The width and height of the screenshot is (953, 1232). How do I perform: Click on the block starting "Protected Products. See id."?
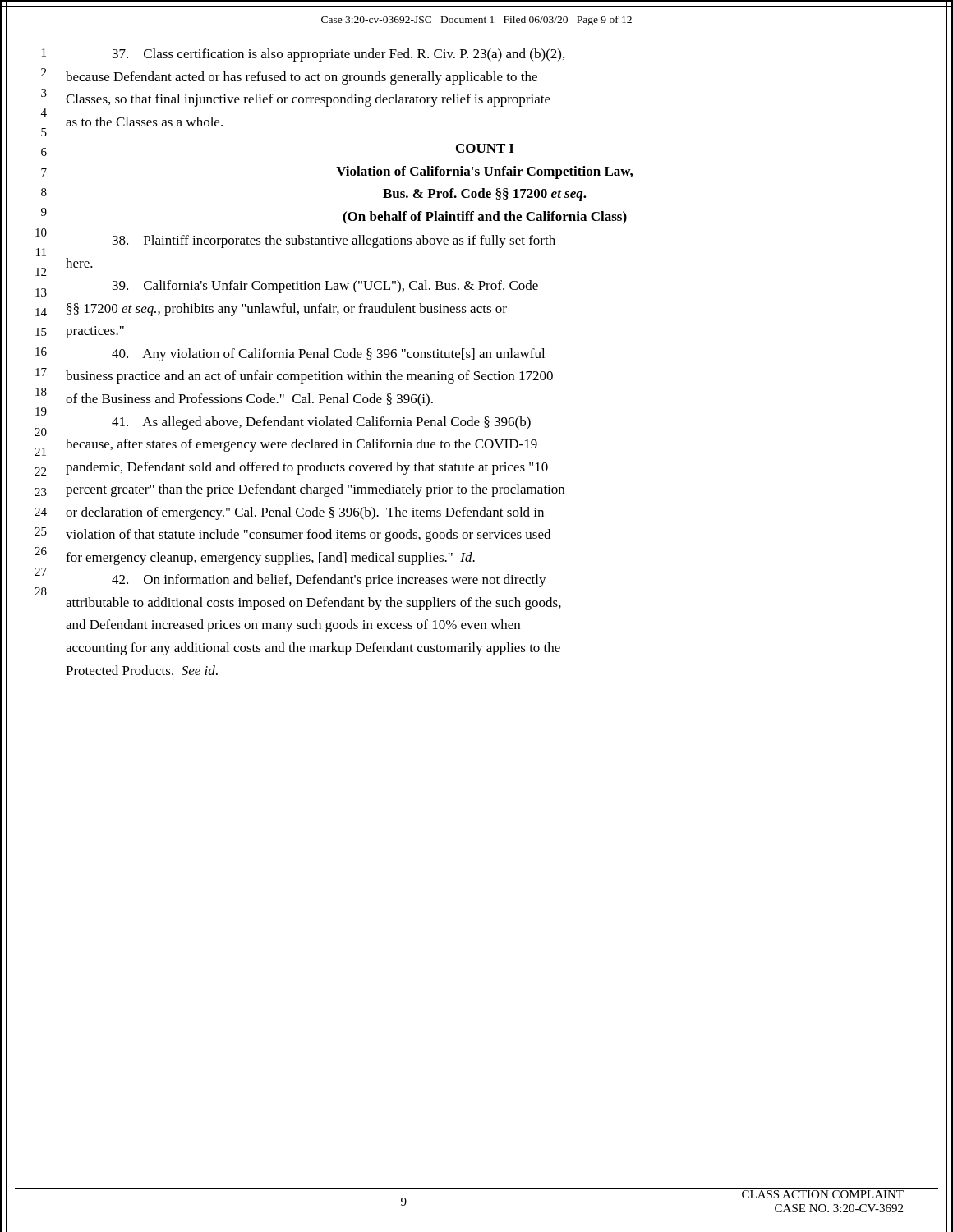coord(142,670)
